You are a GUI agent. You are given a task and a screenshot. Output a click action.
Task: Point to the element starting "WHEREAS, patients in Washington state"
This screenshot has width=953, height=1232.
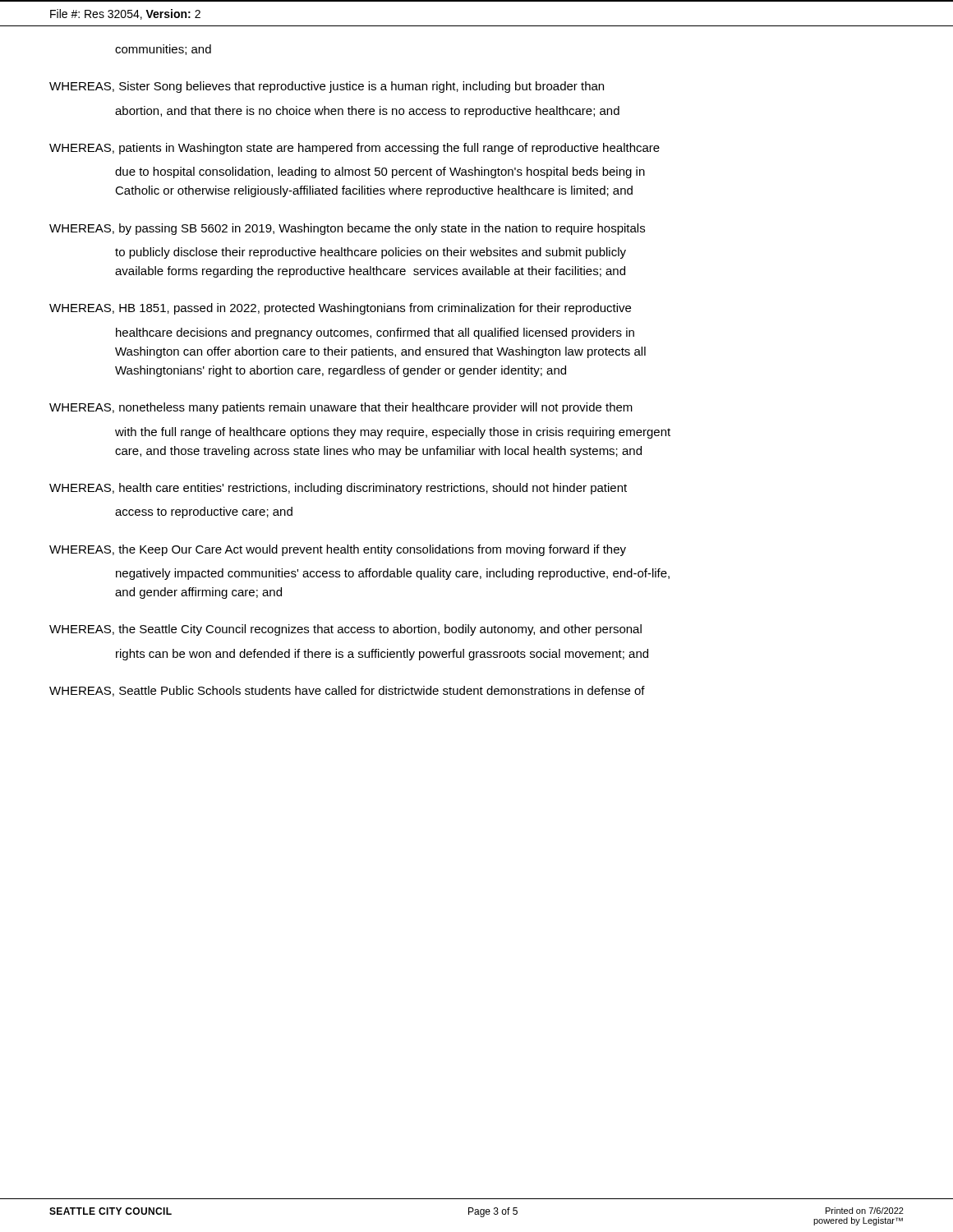[476, 169]
